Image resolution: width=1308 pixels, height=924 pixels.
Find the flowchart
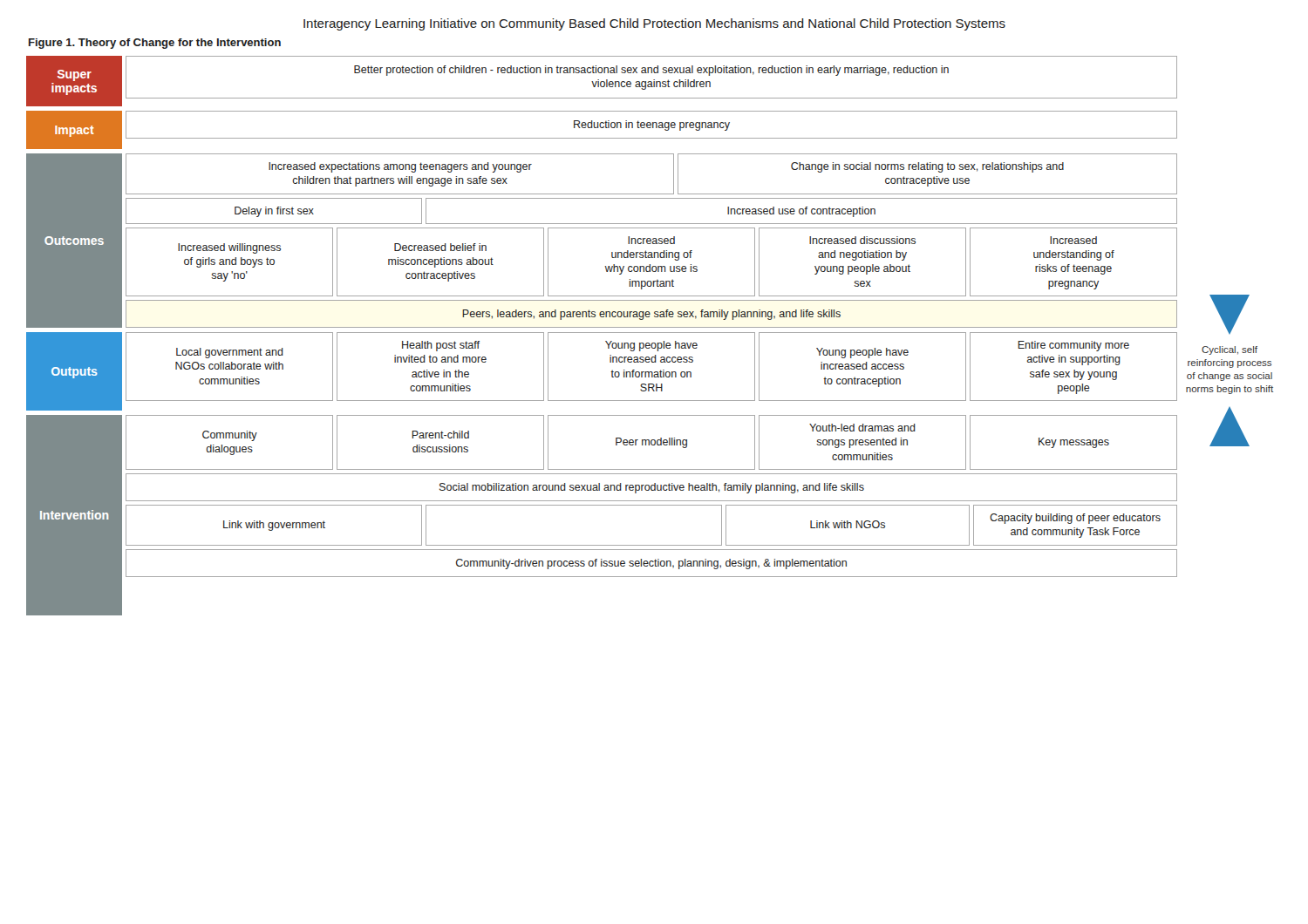(654, 336)
